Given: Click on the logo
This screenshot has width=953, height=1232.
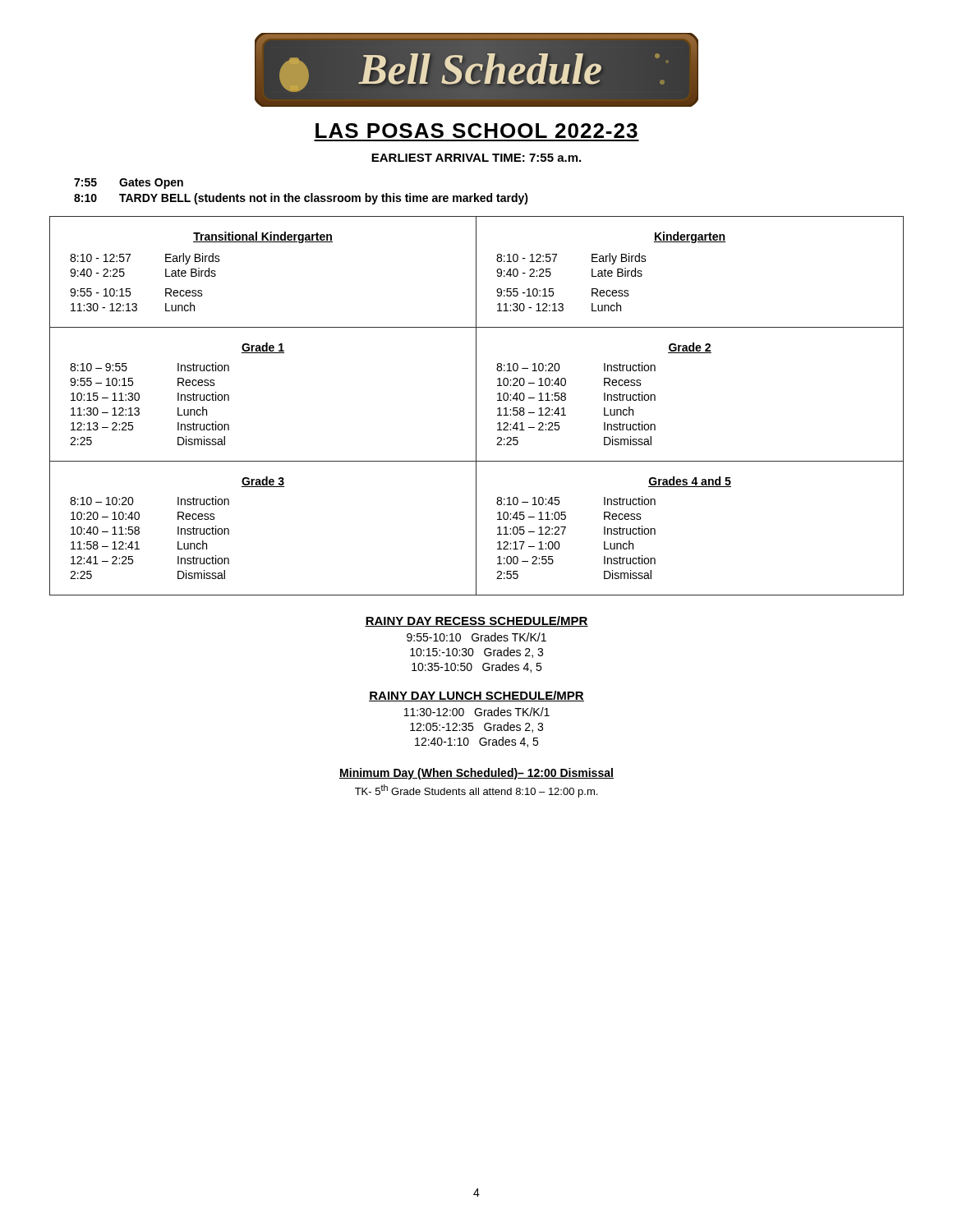Looking at the screenshot, I should pos(476,55).
